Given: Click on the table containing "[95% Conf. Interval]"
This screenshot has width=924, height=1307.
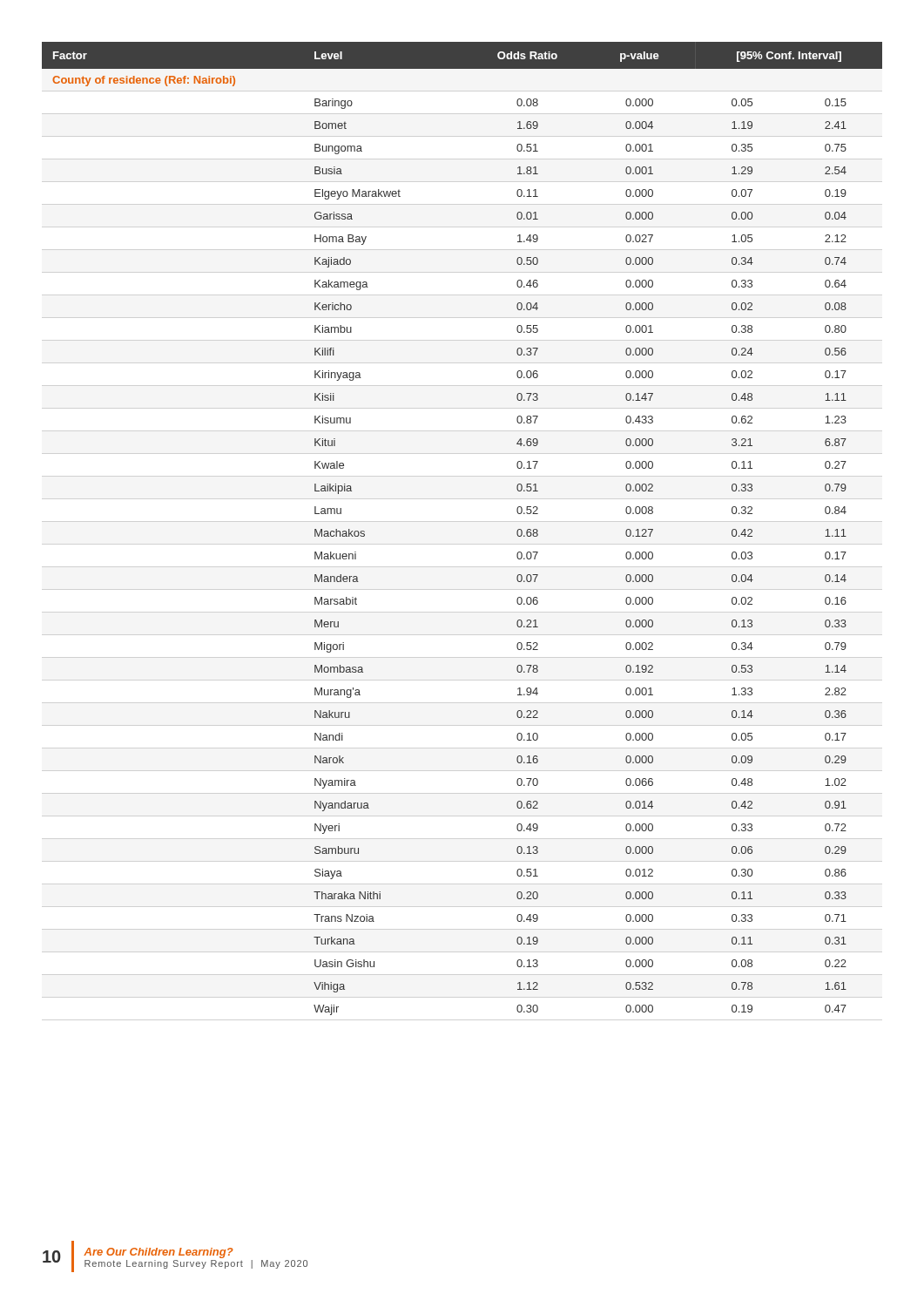Looking at the screenshot, I should 462,531.
